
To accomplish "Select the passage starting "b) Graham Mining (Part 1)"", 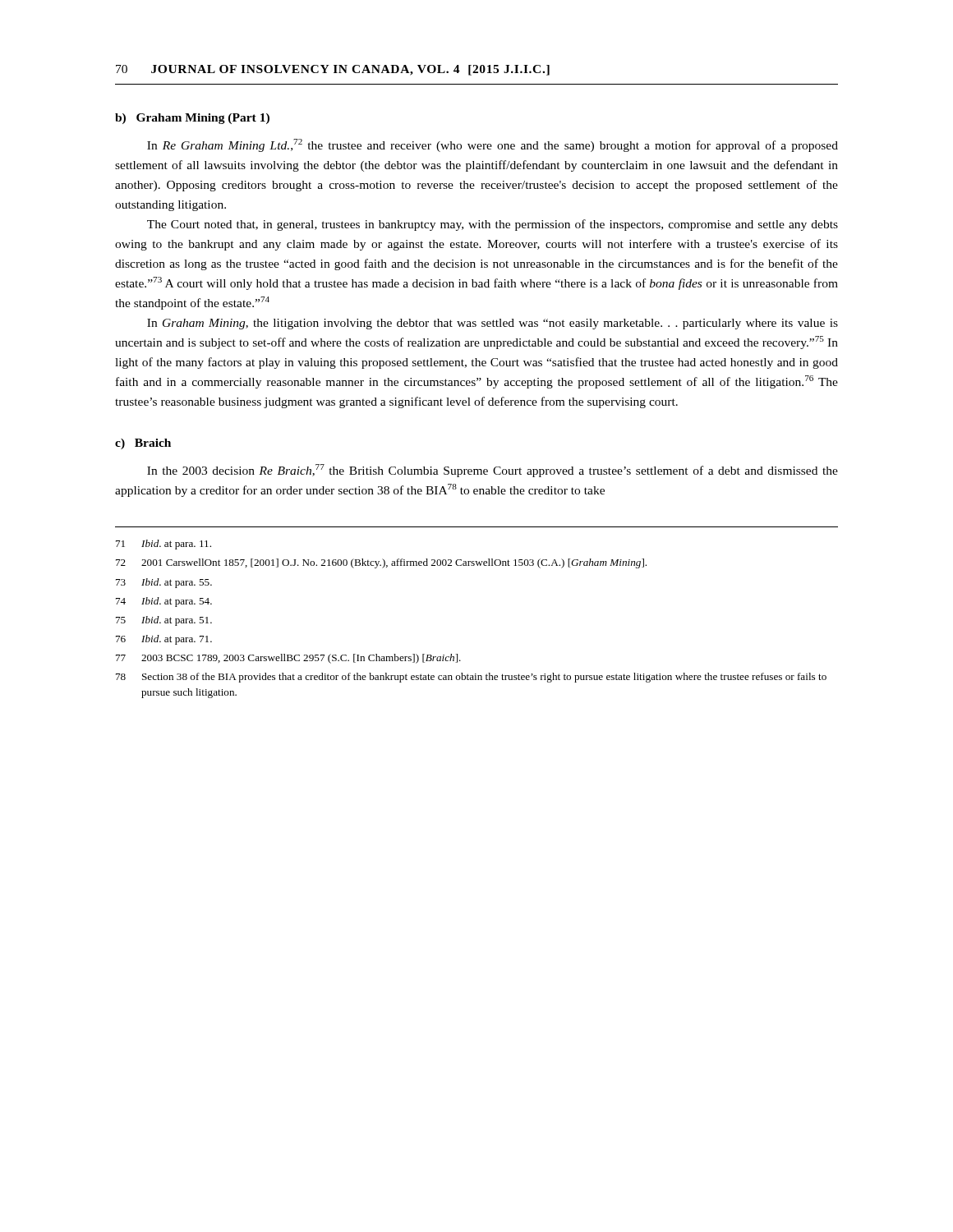I will [193, 117].
